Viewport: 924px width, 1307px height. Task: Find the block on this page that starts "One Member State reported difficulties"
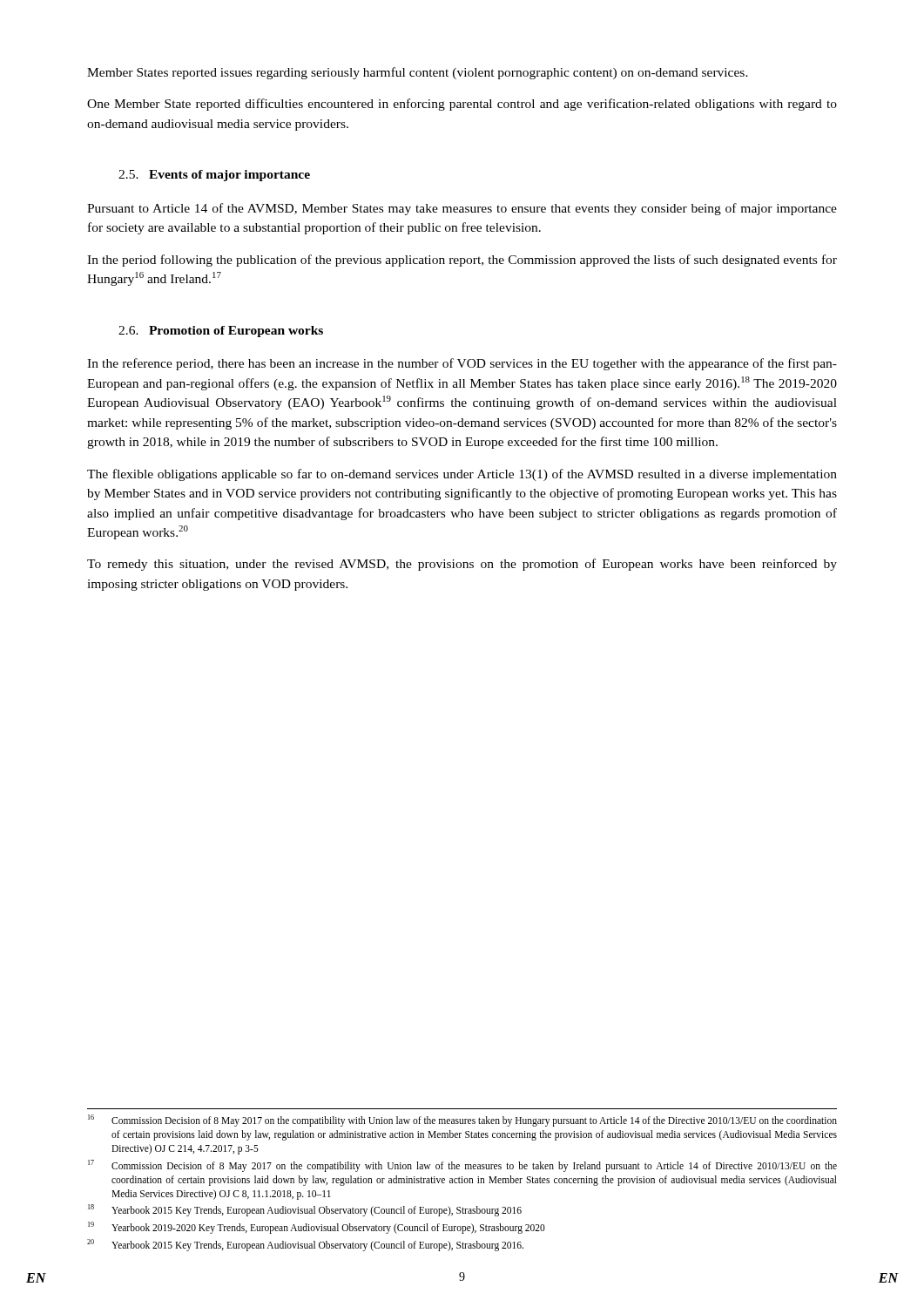pyautogui.click(x=462, y=113)
